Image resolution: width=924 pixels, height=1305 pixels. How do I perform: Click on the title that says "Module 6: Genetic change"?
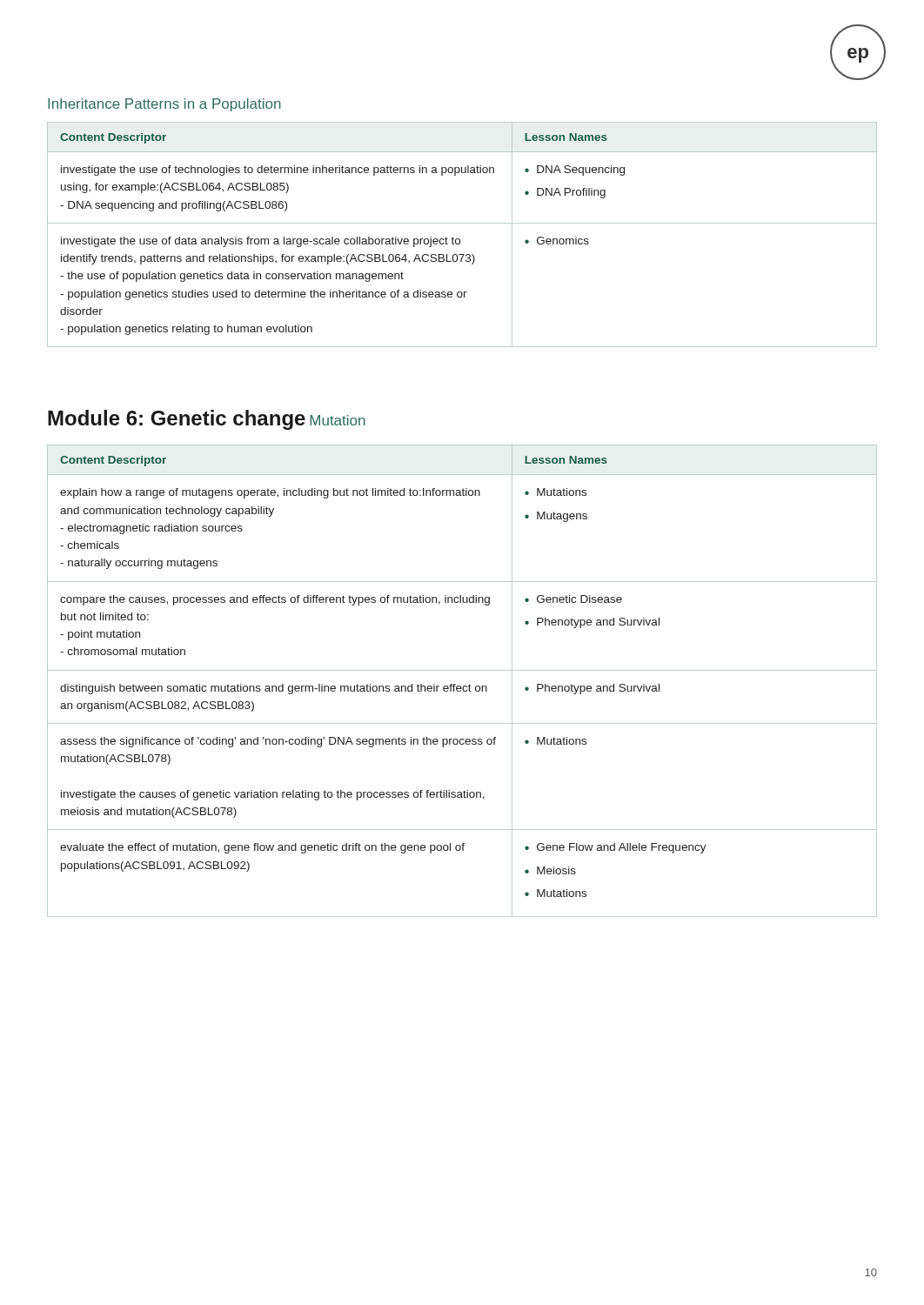pyautogui.click(x=176, y=419)
